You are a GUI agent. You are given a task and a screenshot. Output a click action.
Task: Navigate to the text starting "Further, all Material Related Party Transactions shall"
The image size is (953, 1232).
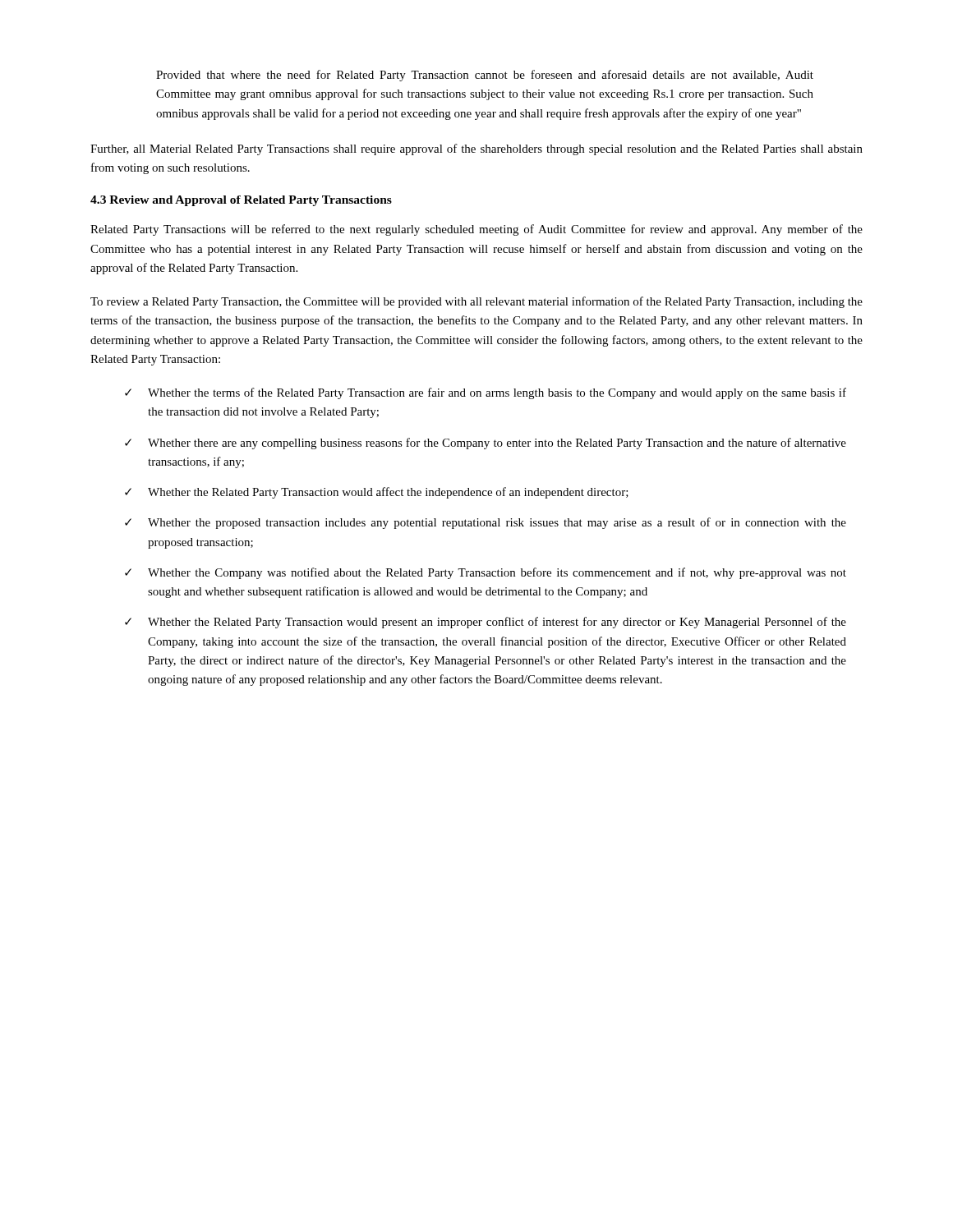pyautogui.click(x=476, y=158)
